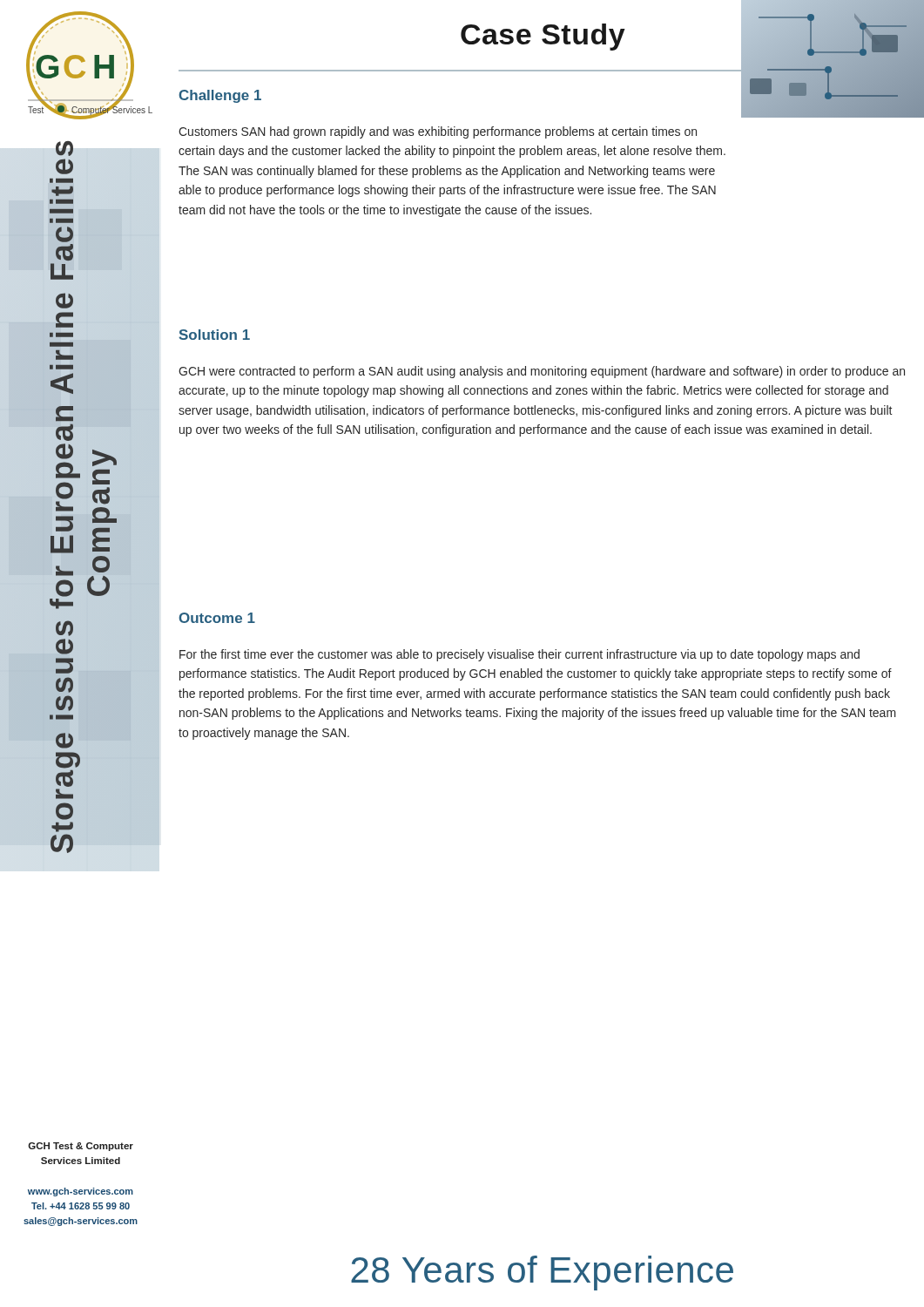Screen dimensions: 1307x924
Task: Click where it says "www.gch-services.com Tel. +44 1628 55 99 80 sales@gch-services.com"
Action: coord(81,1206)
